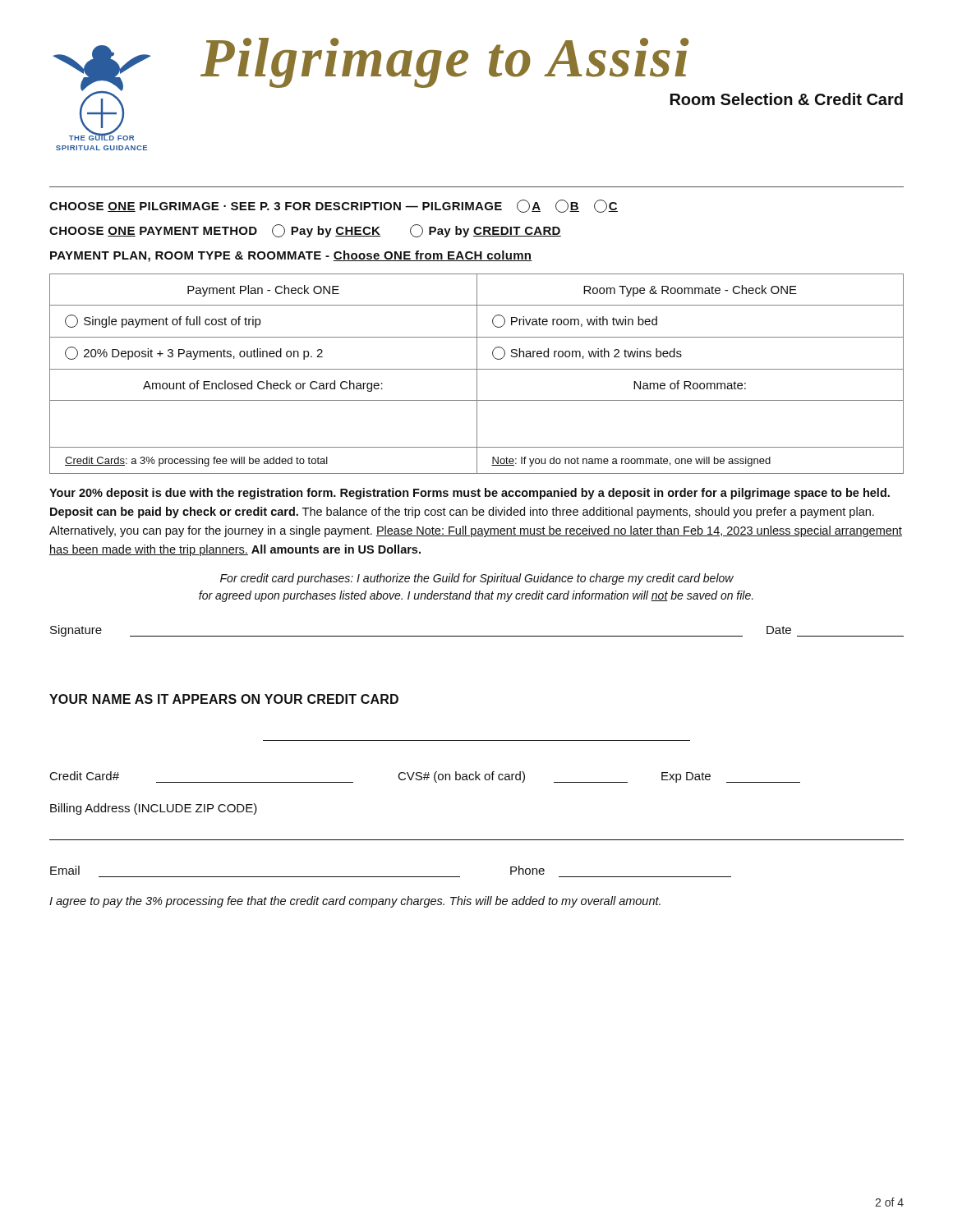Locate the title that reads "Pilgrimage to Assisi"
The image size is (953, 1232).
pyautogui.click(x=446, y=57)
